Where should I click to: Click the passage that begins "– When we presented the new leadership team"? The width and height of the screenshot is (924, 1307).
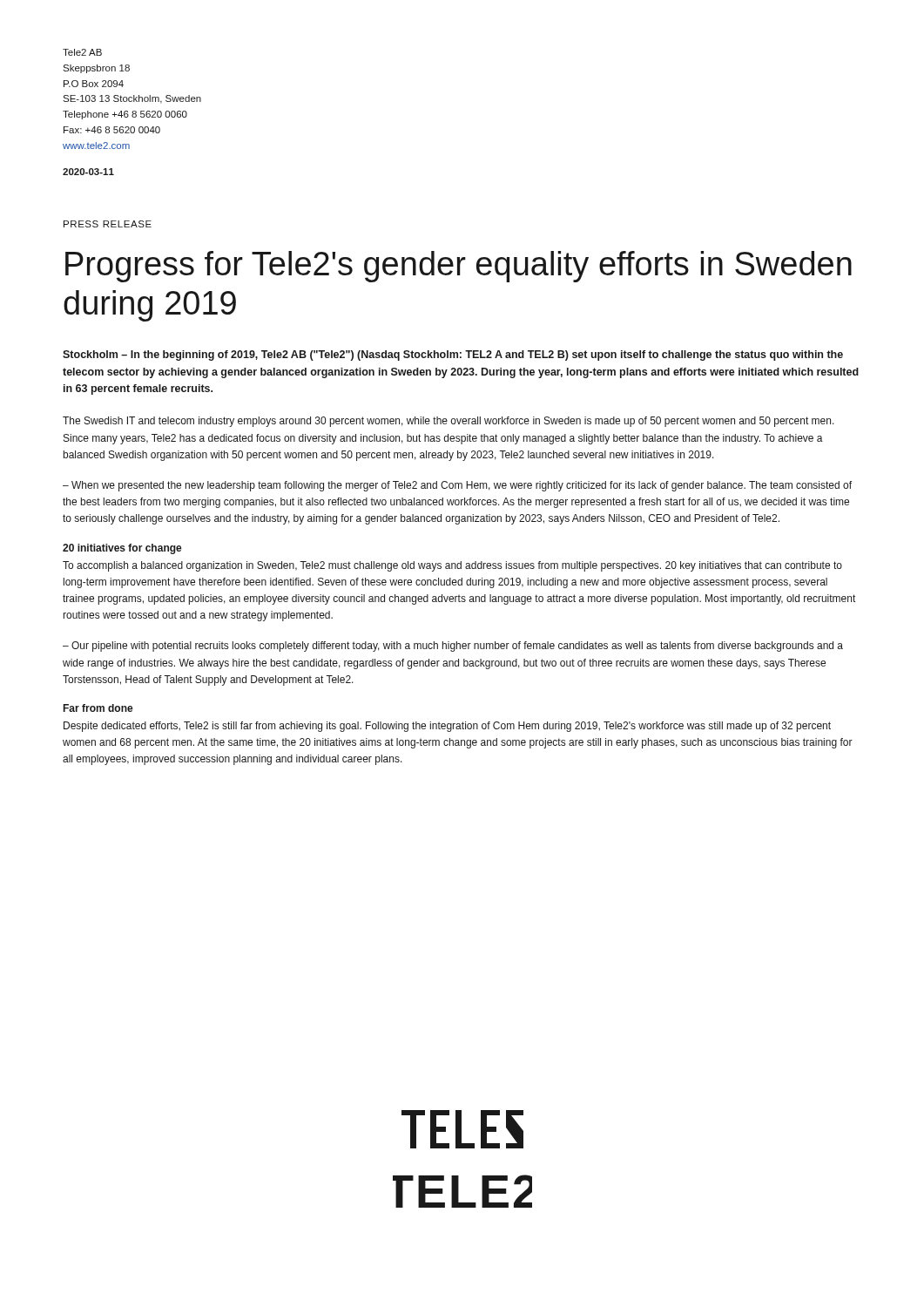point(457,502)
